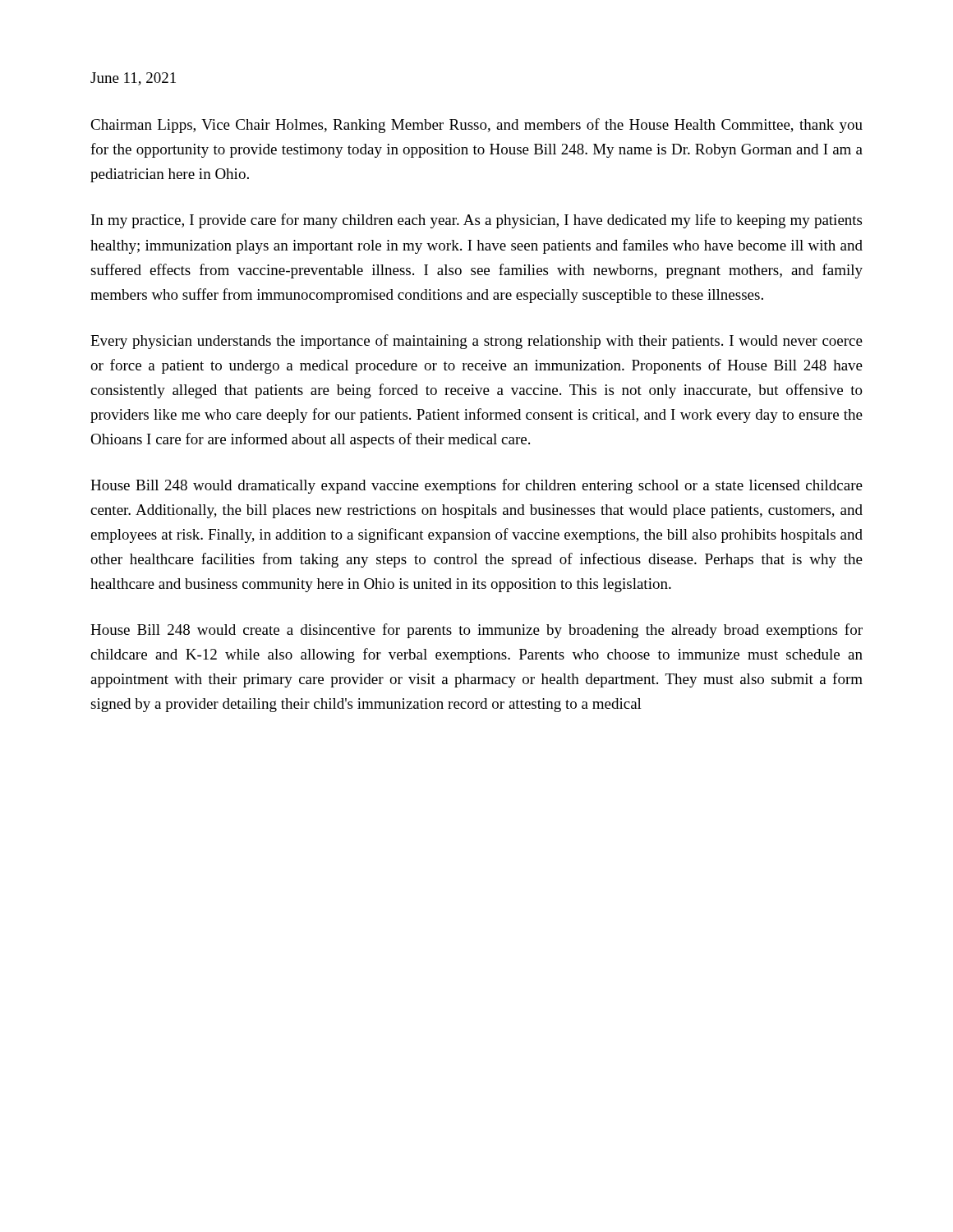Locate the block of text that opens with "Every physician understands the"
The image size is (953, 1232).
[x=476, y=389]
